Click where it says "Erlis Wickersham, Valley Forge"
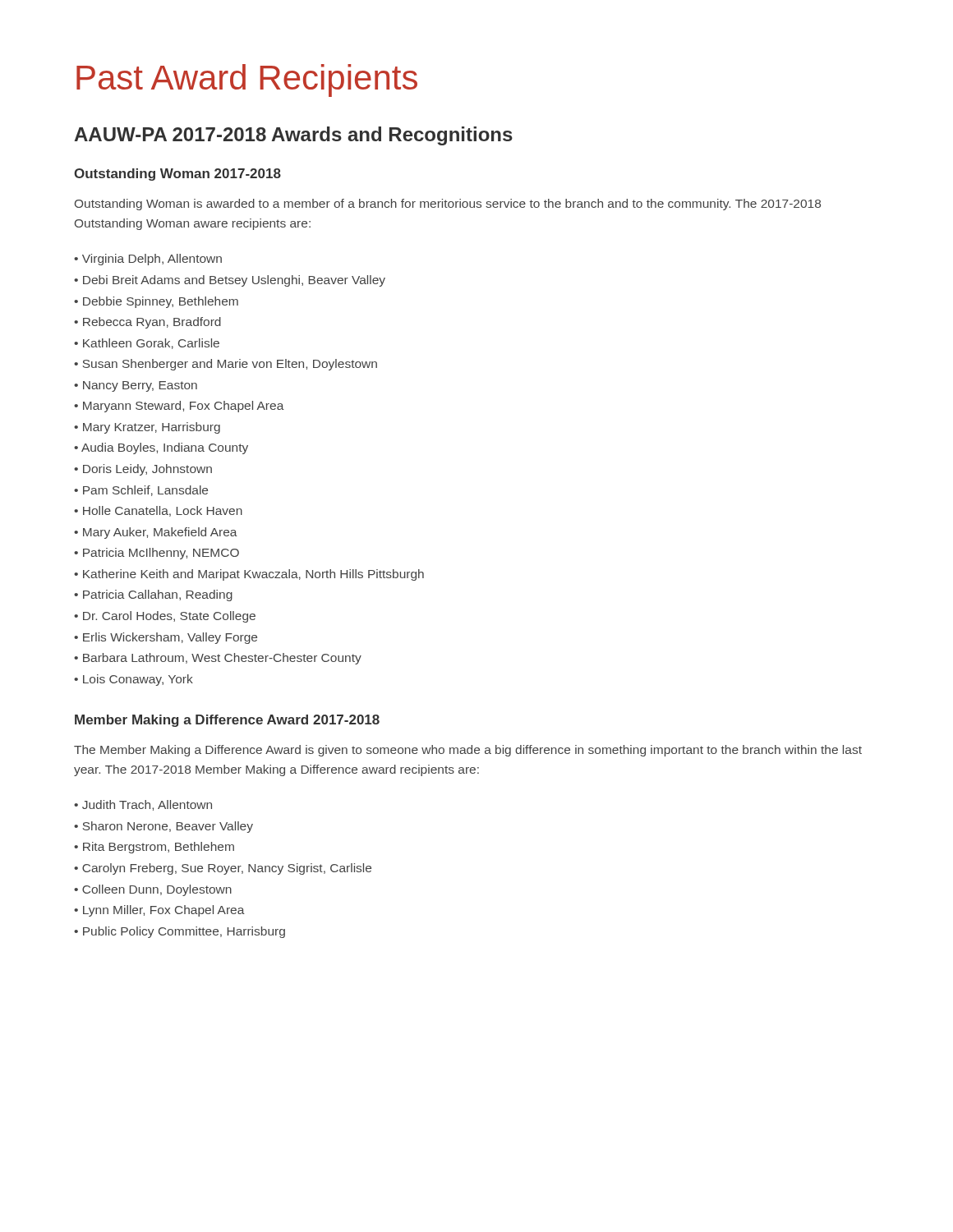Image resolution: width=953 pixels, height=1232 pixels. tap(166, 638)
